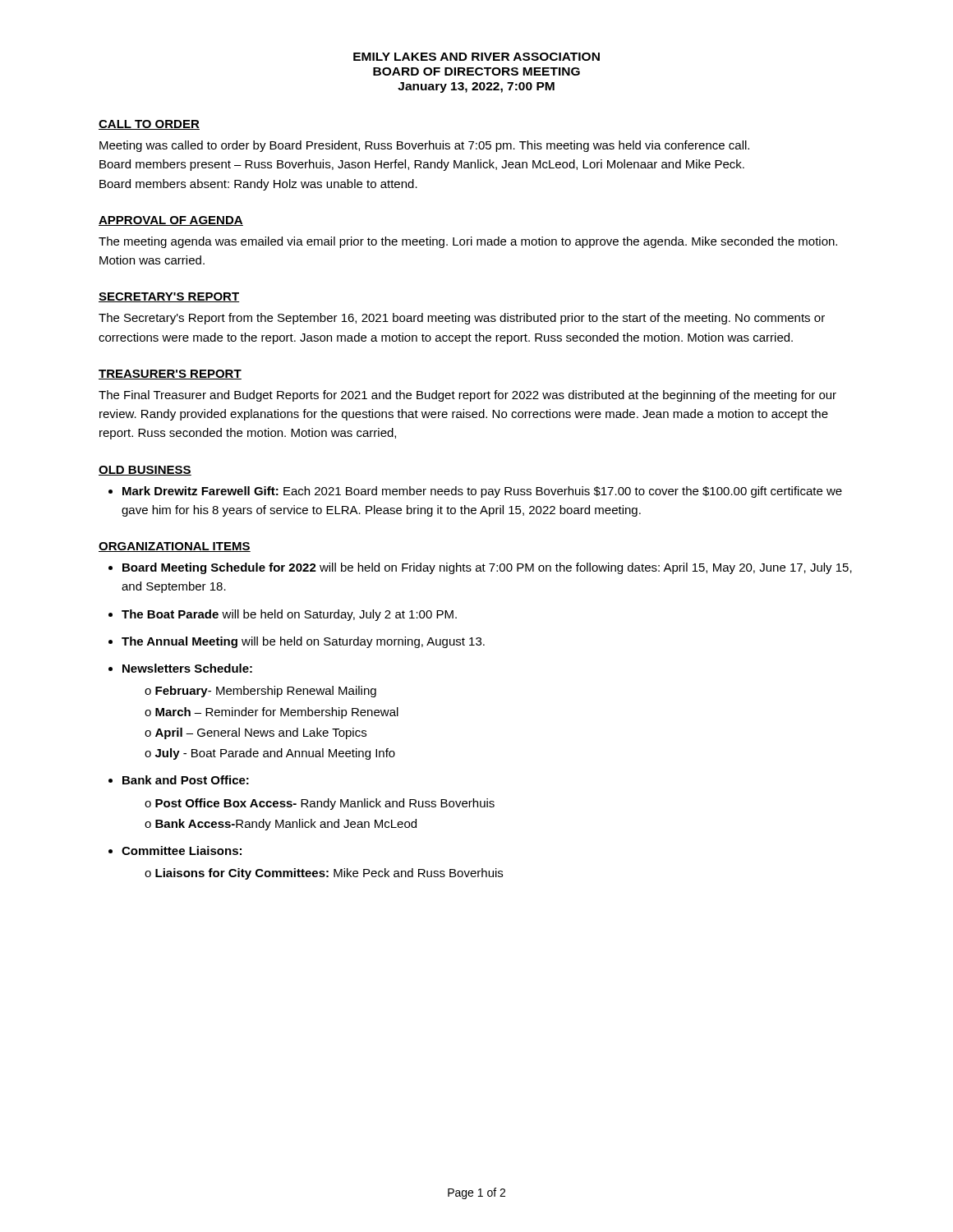Point to the block beginning "Board Meeting Schedule"
The width and height of the screenshot is (953, 1232).
point(487,577)
